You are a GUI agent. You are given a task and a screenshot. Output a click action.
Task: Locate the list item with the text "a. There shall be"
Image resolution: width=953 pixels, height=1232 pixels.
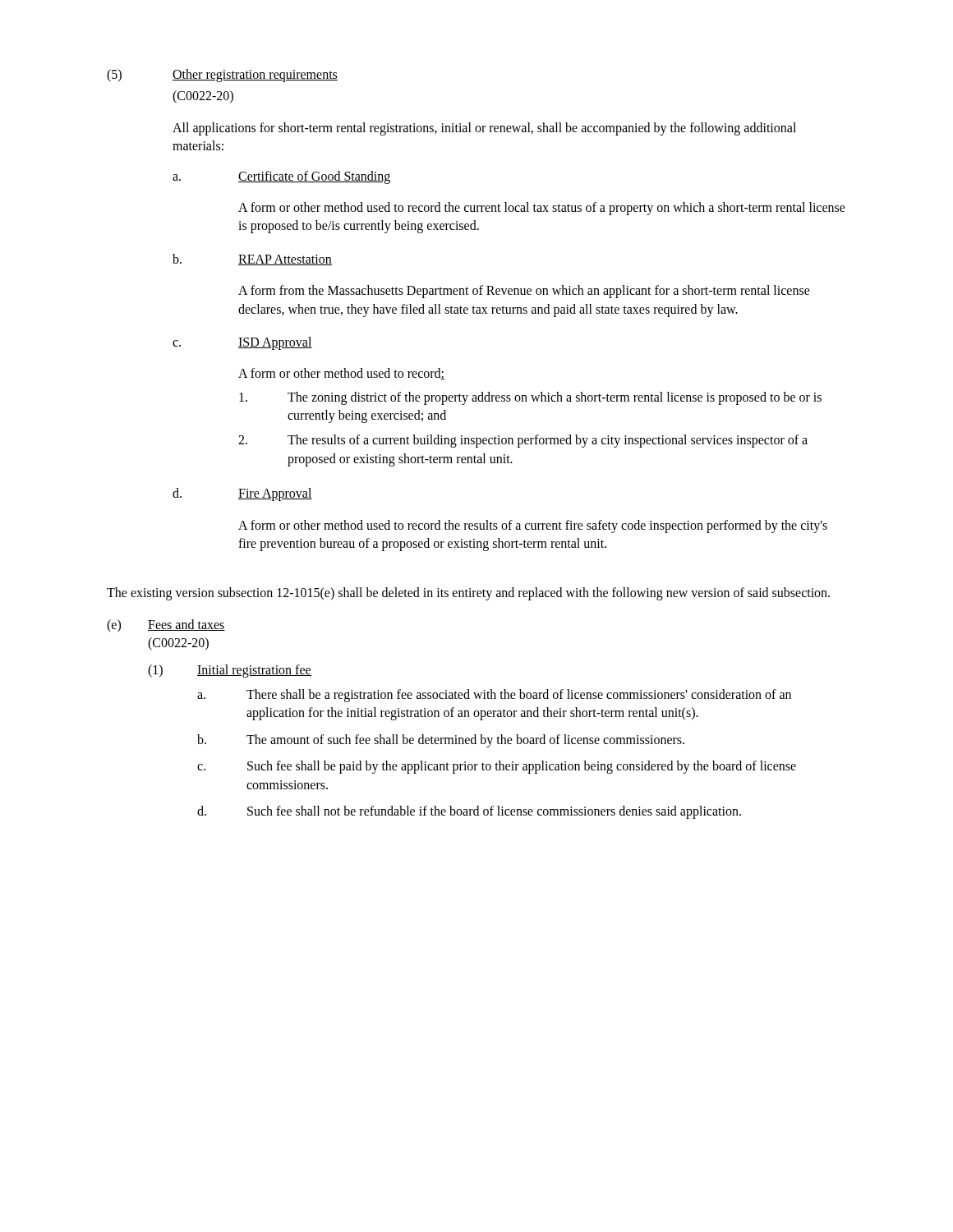pyautogui.click(x=522, y=704)
